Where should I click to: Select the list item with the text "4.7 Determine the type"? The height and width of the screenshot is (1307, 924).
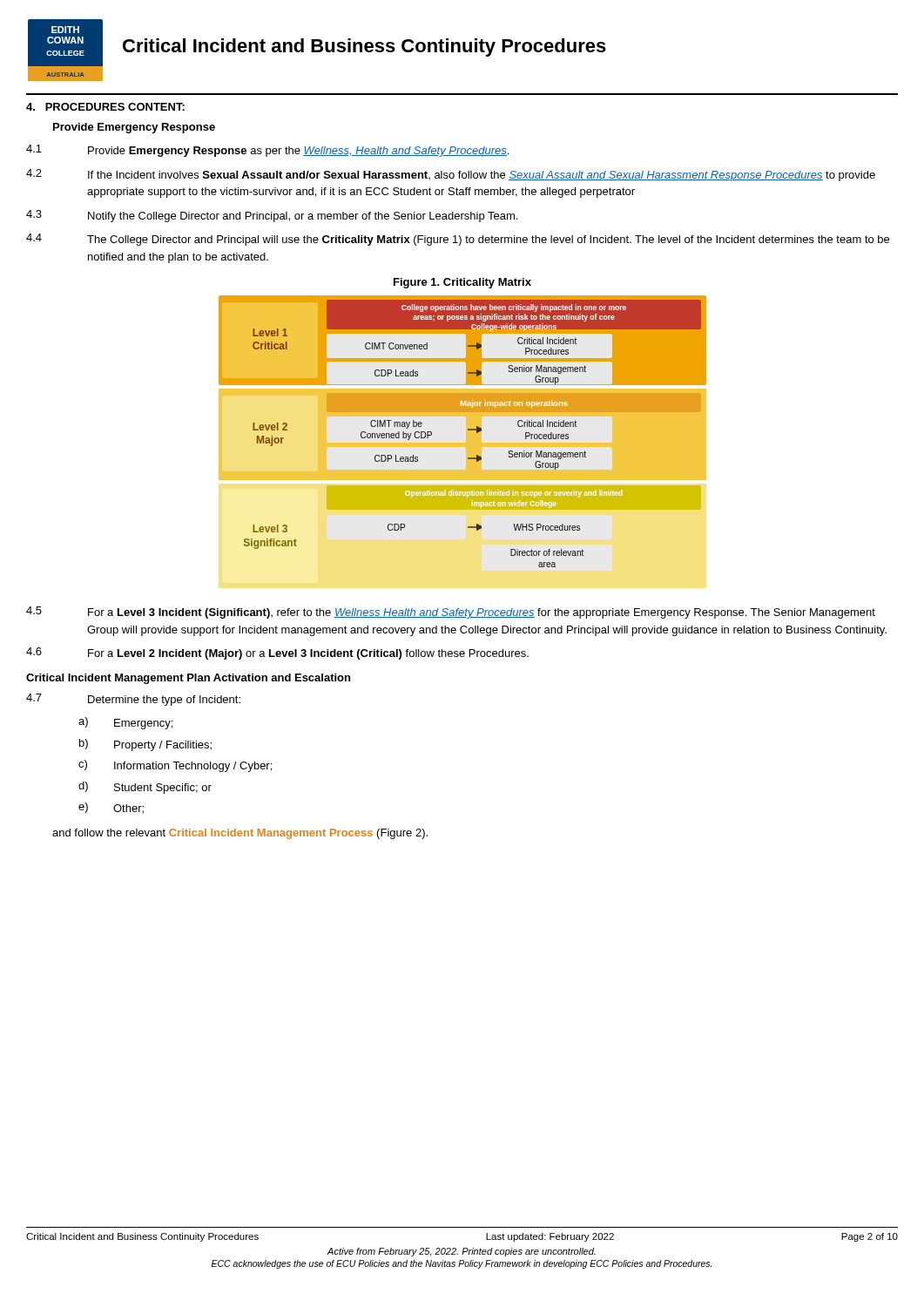[133, 700]
